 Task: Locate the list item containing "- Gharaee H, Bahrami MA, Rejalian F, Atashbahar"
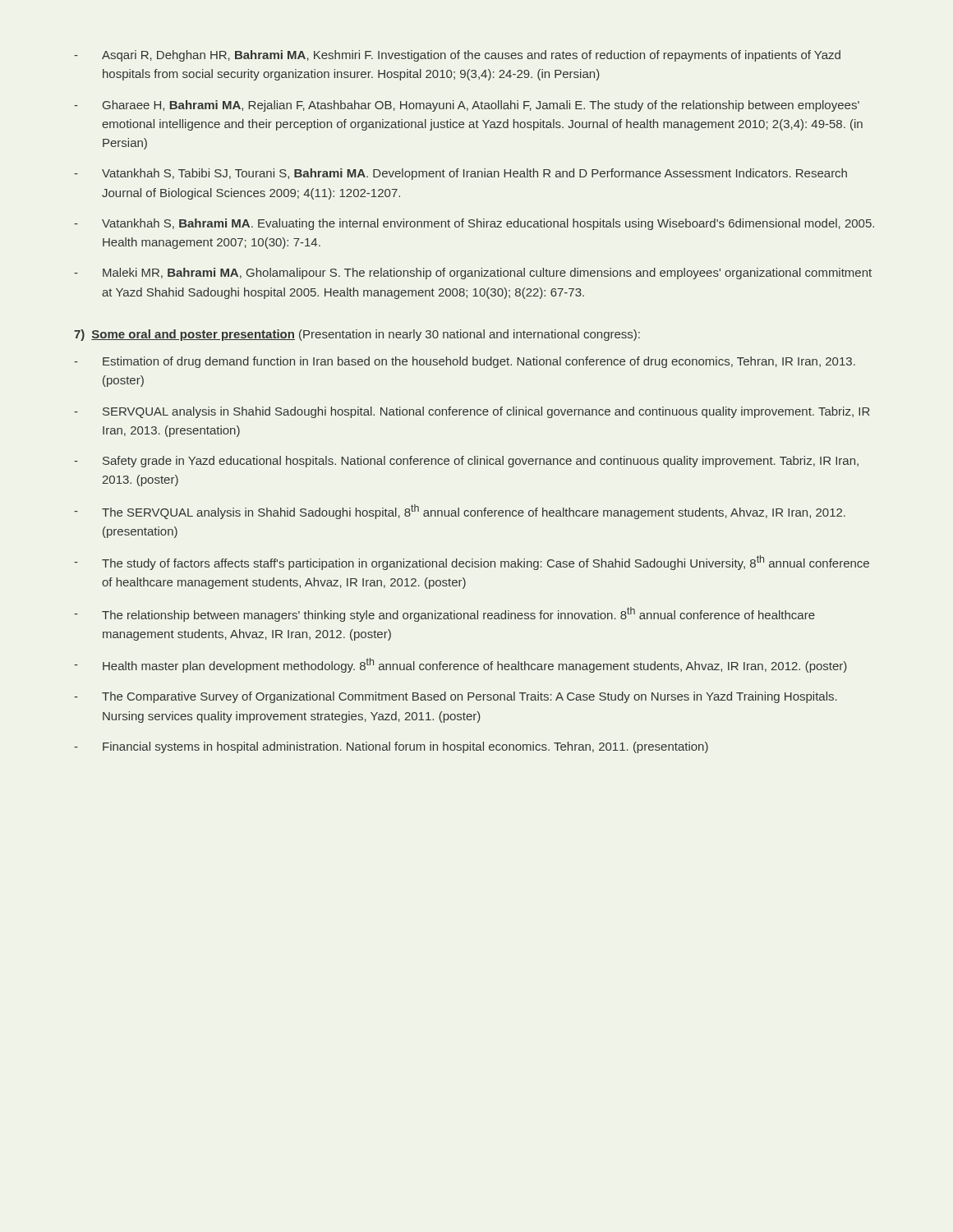click(x=476, y=124)
